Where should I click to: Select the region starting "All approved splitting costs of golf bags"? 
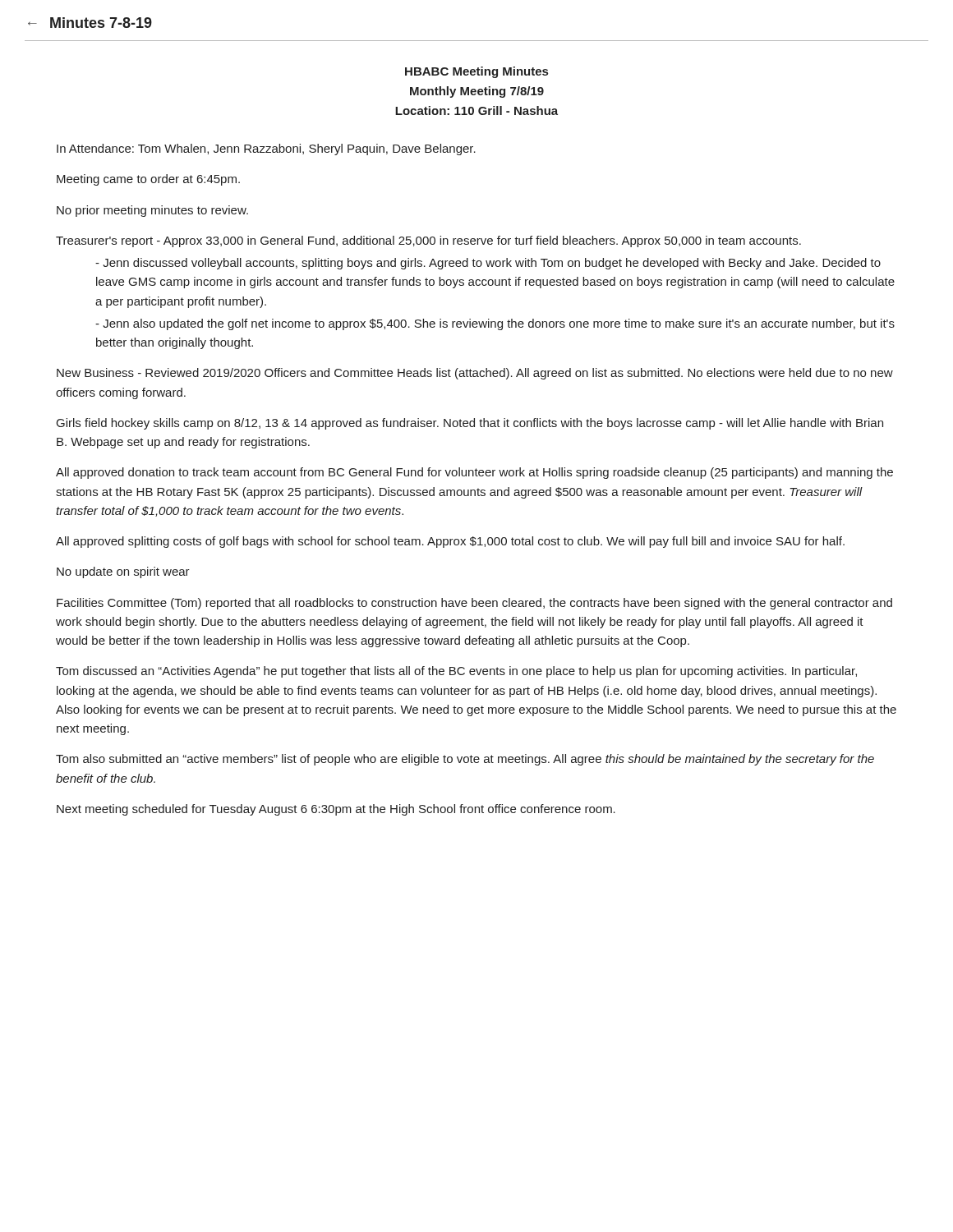[451, 541]
